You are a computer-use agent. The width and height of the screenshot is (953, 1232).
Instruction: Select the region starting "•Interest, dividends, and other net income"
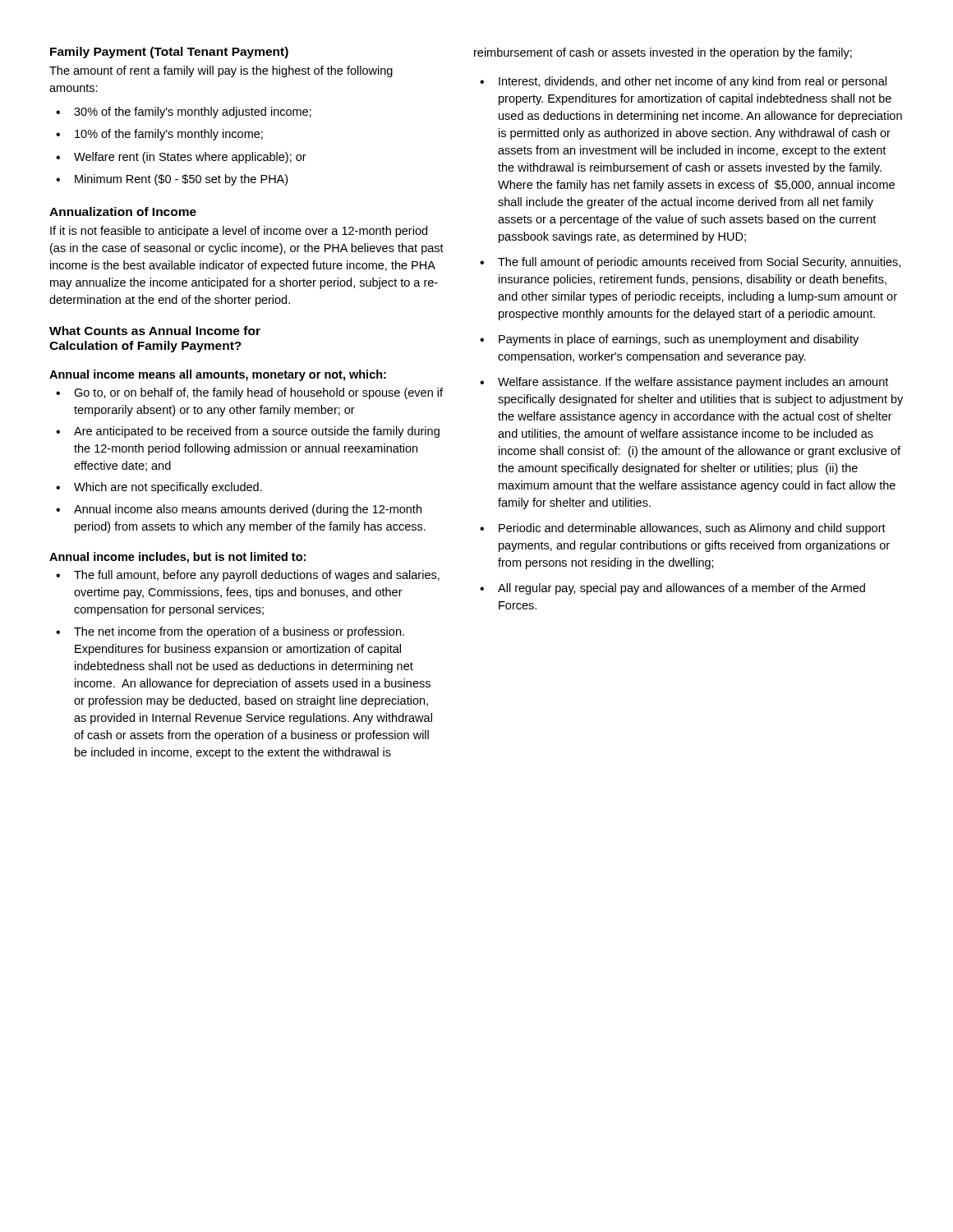[x=692, y=159]
